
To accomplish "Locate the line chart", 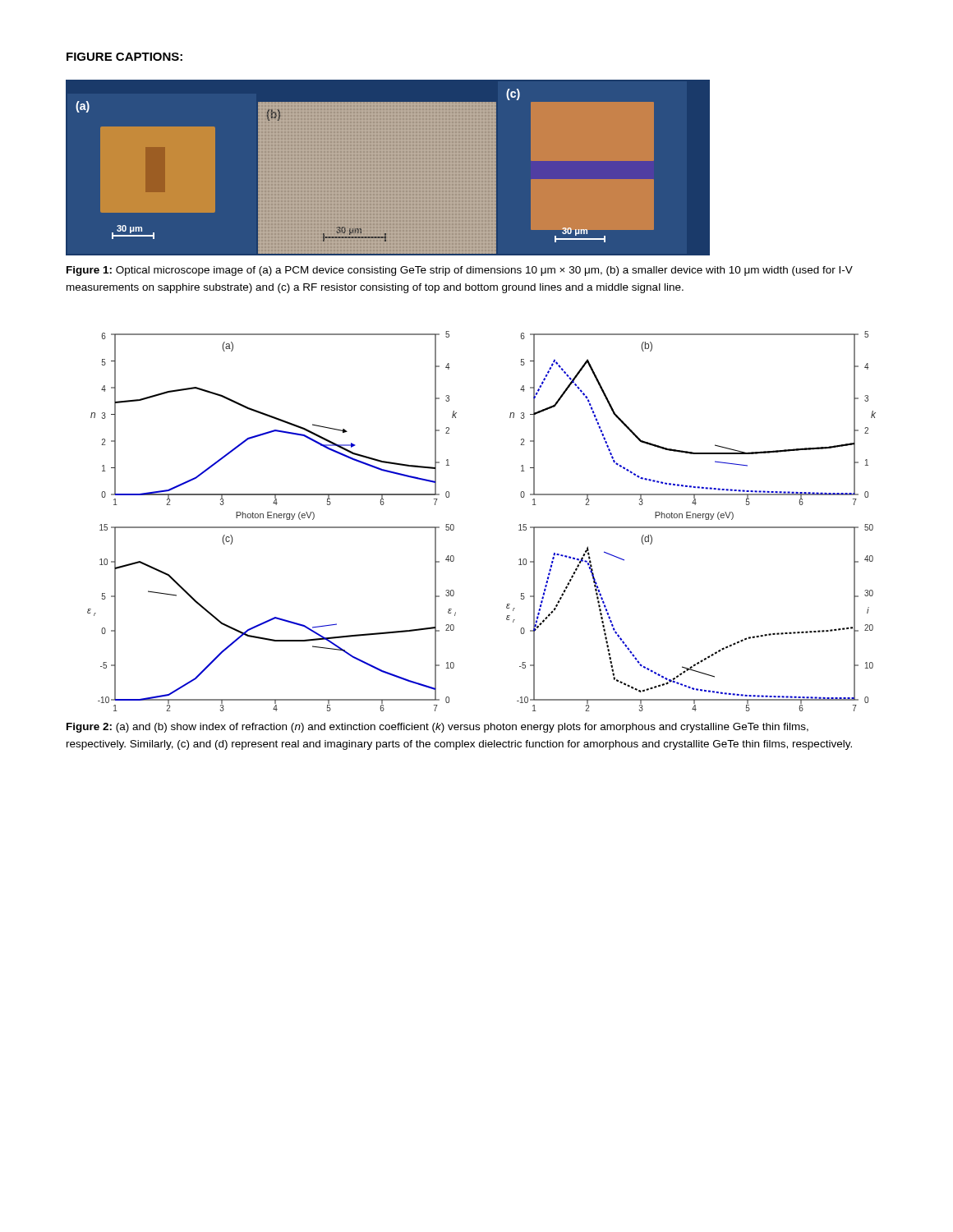I will [476, 515].
